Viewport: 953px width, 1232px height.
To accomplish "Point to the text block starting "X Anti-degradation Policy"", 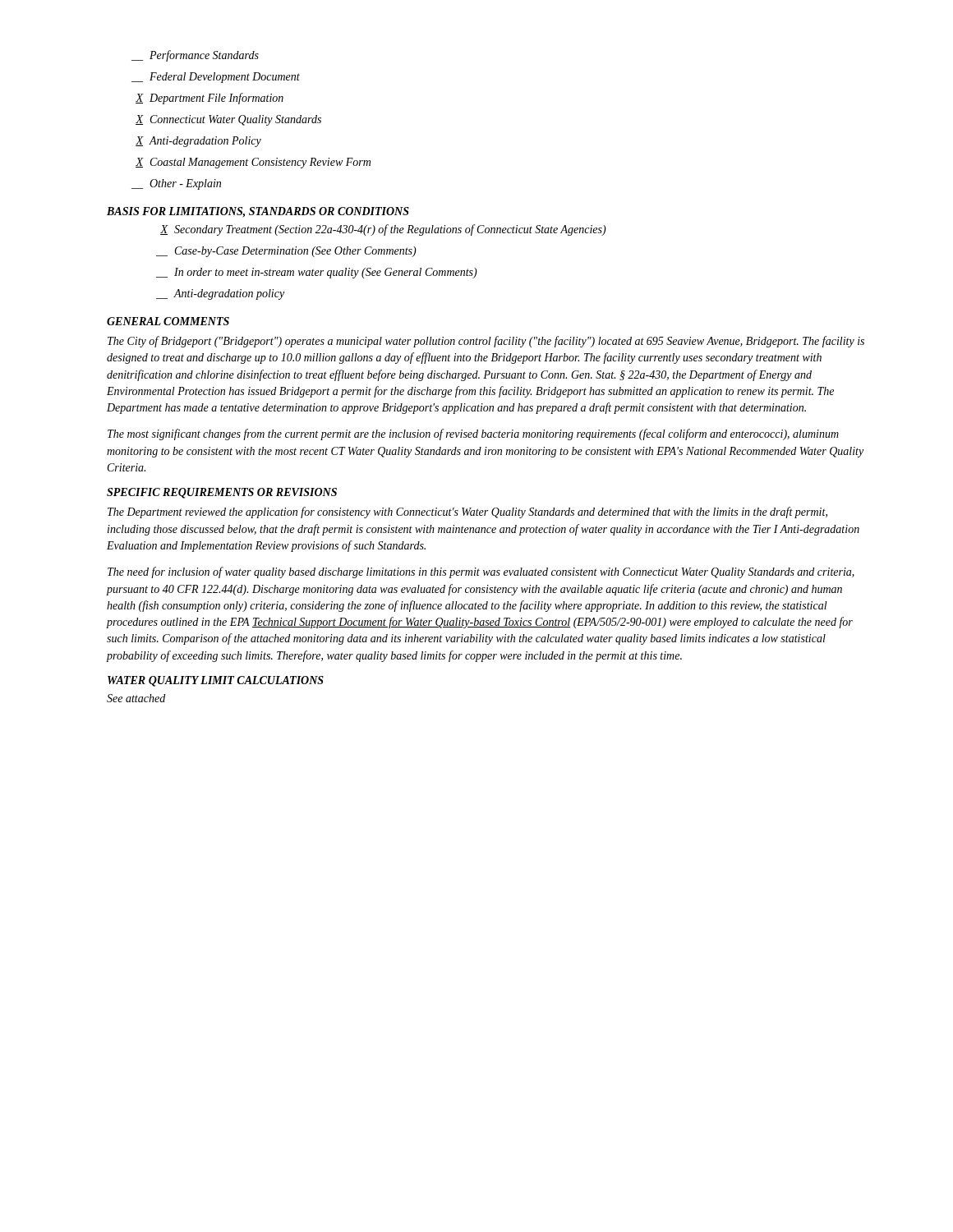I will [184, 141].
